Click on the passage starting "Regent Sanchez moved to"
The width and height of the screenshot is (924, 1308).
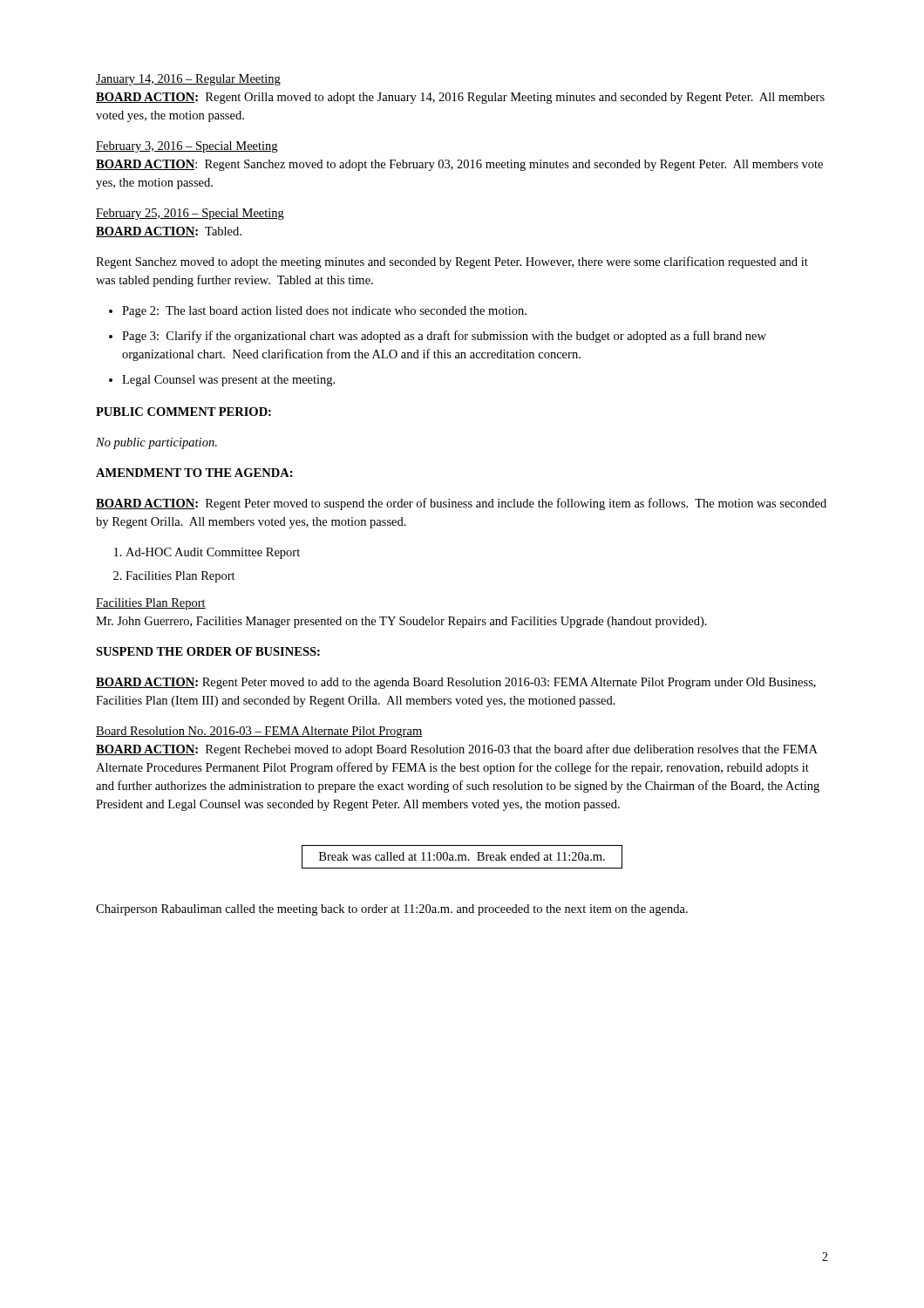(x=462, y=271)
